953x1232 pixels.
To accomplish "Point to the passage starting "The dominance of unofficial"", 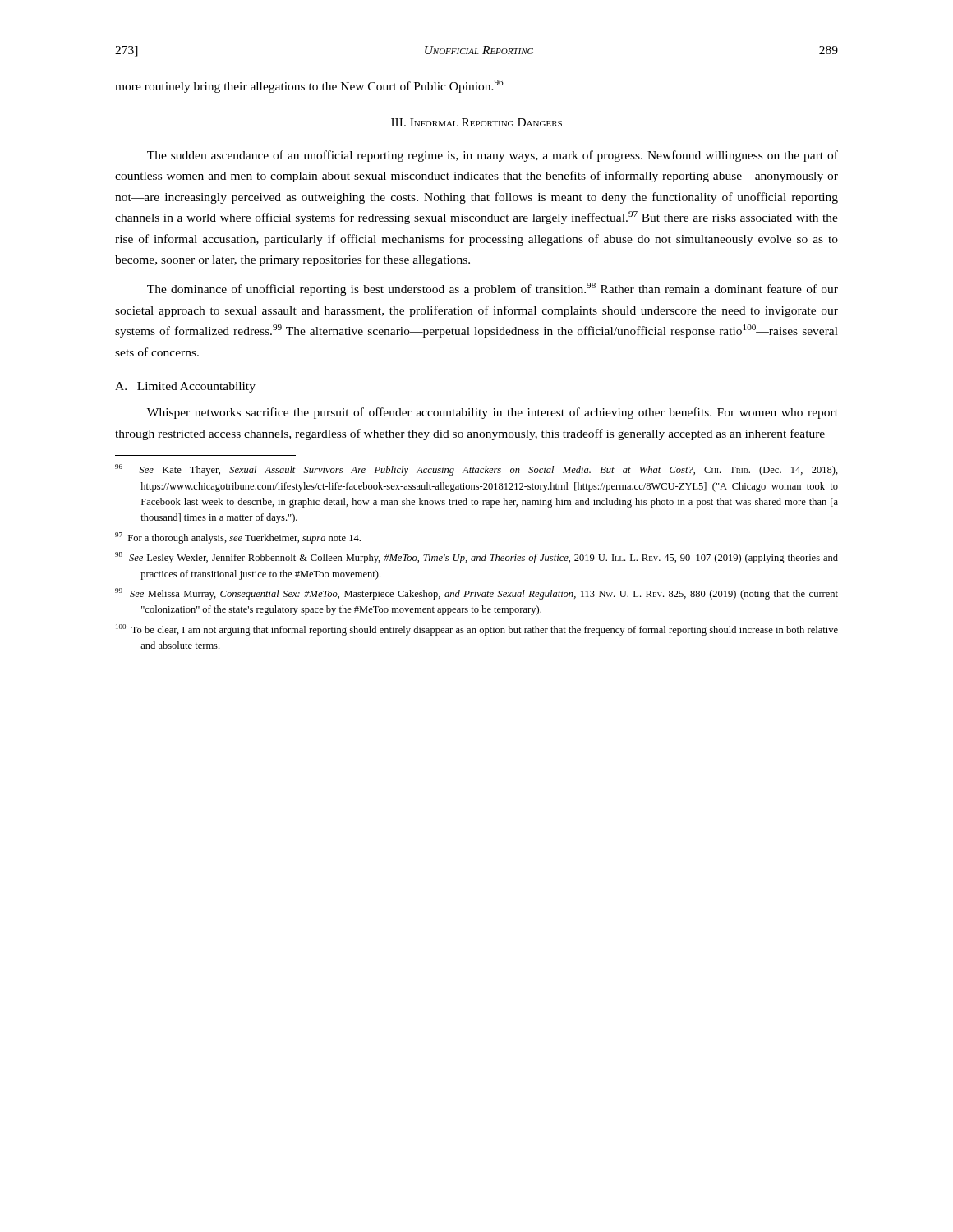I will 476,319.
